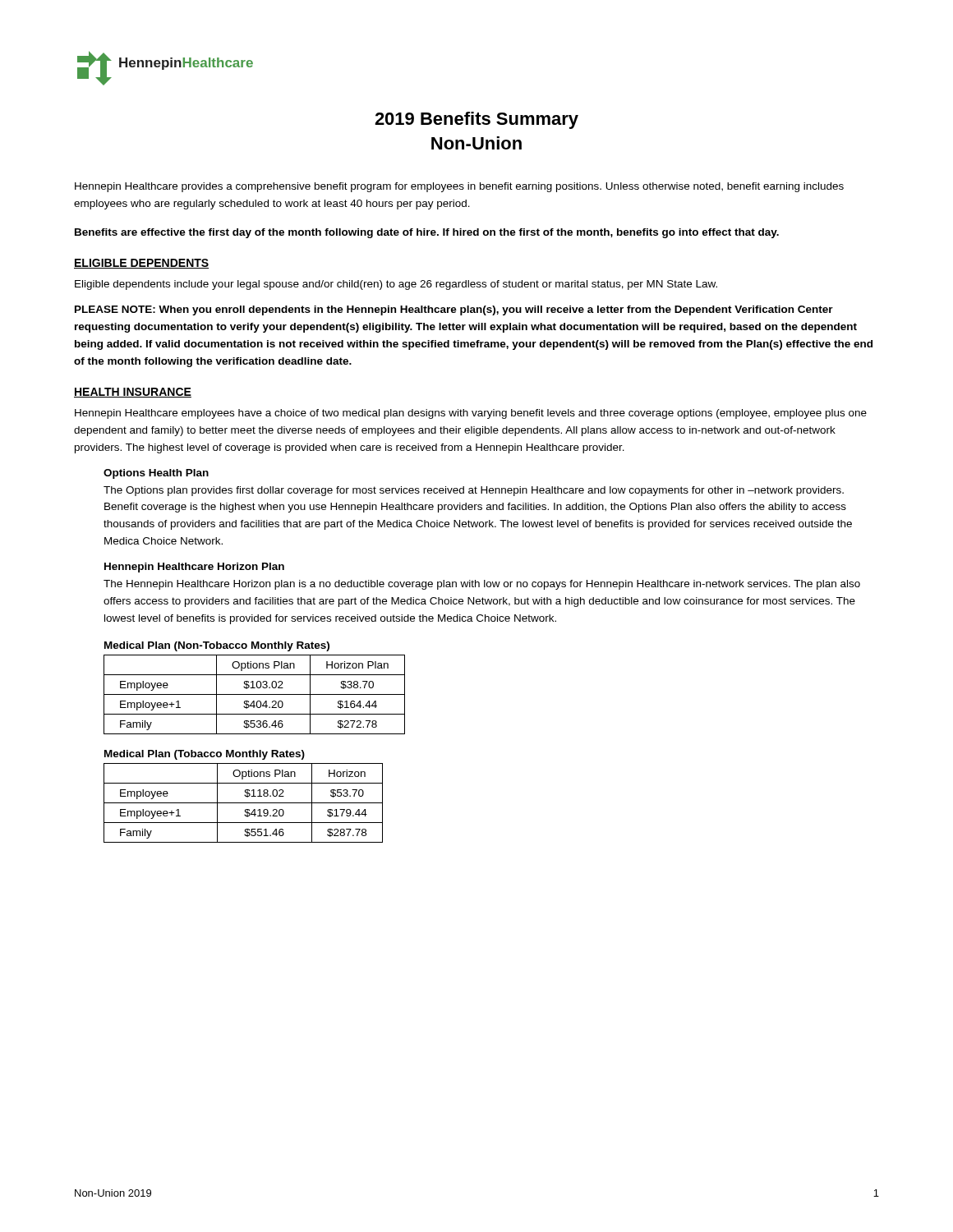Where is the passage that starts "Benefits are effective"?
This screenshot has height=1232, width=953.
[x=427, y=232]
